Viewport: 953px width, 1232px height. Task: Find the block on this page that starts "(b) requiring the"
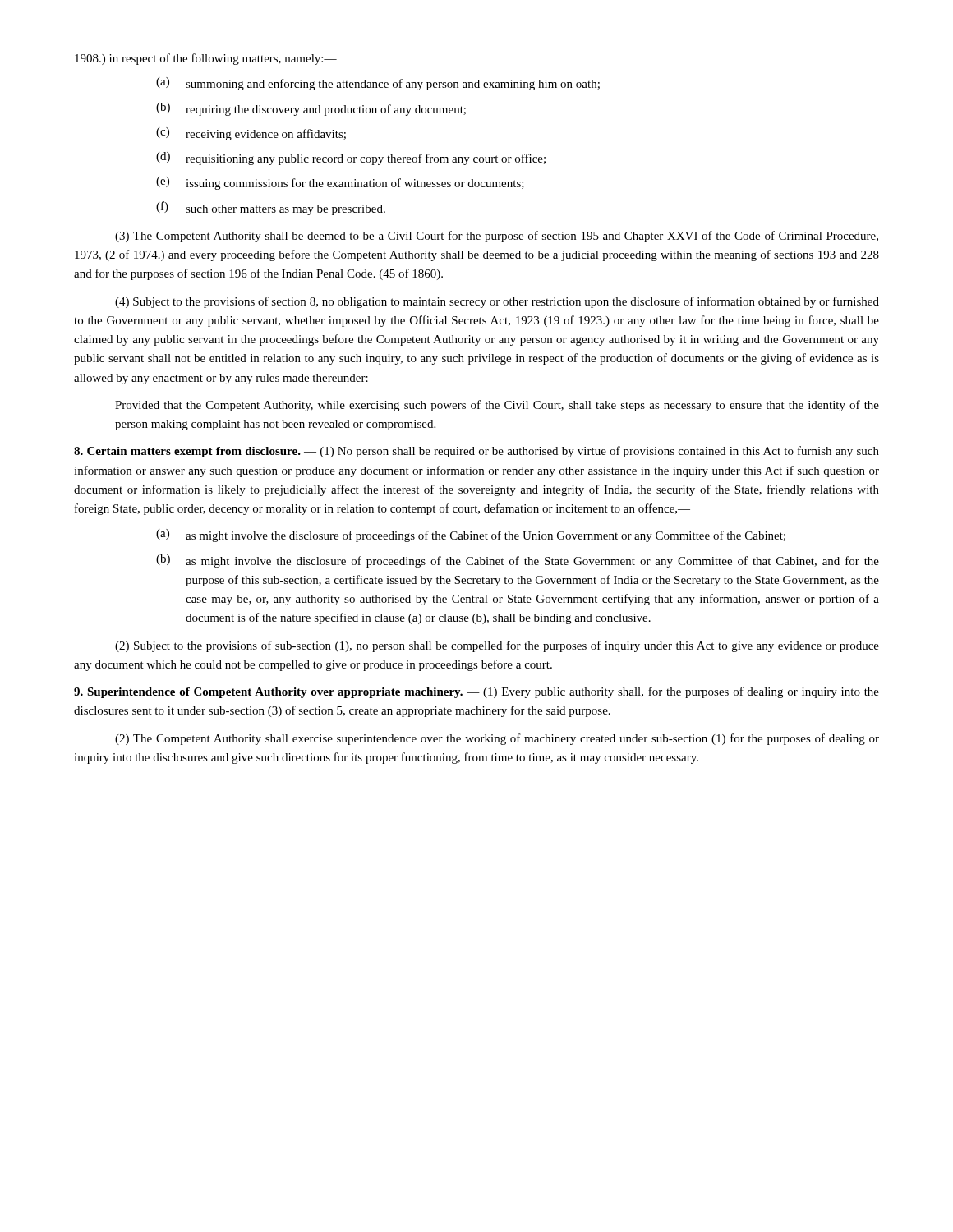tap(311, 109)
